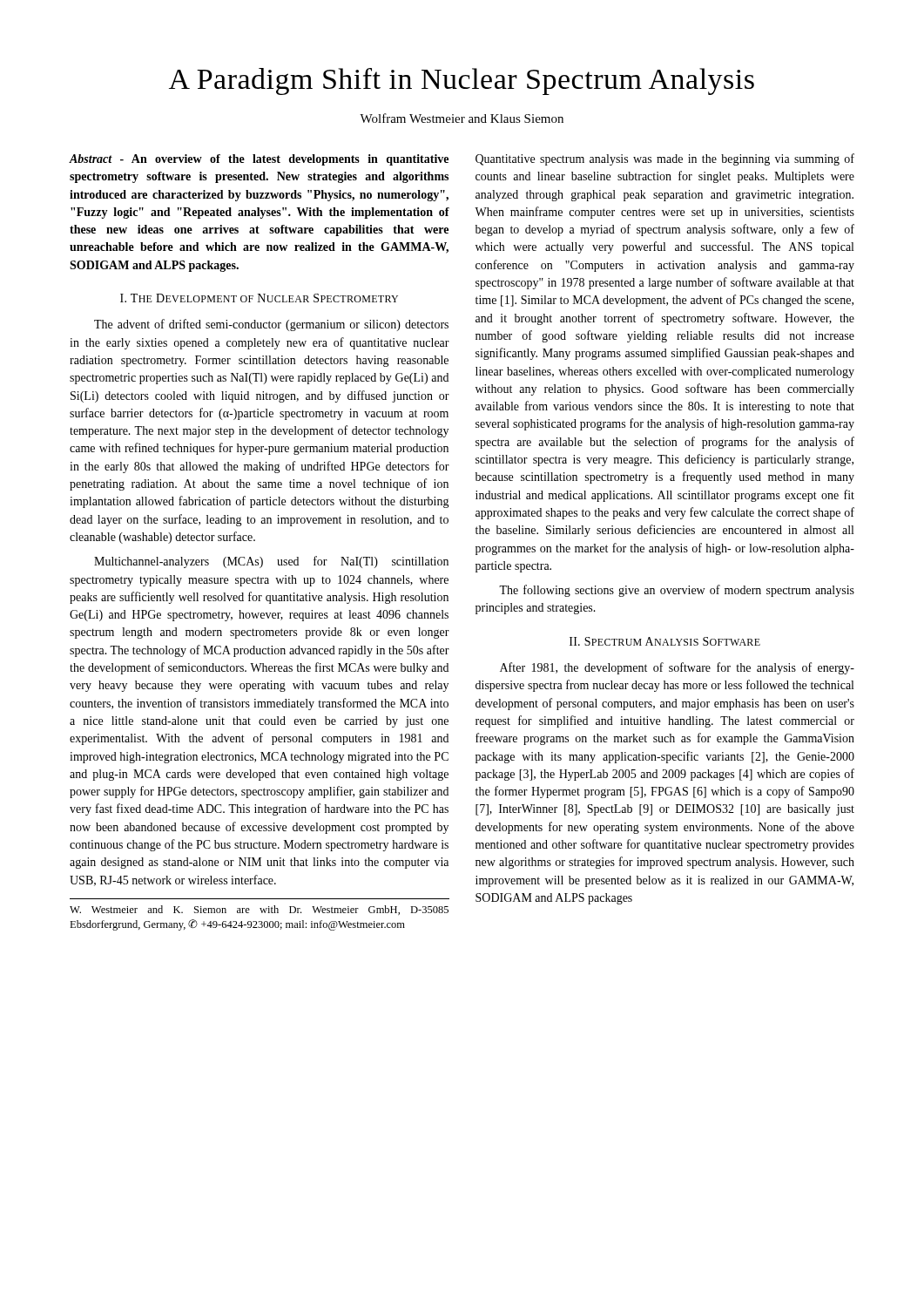Navigate to the region starting "Abstract - An overview of the latest"
This screenshot has width=924, height=1307.
(259, 213)
